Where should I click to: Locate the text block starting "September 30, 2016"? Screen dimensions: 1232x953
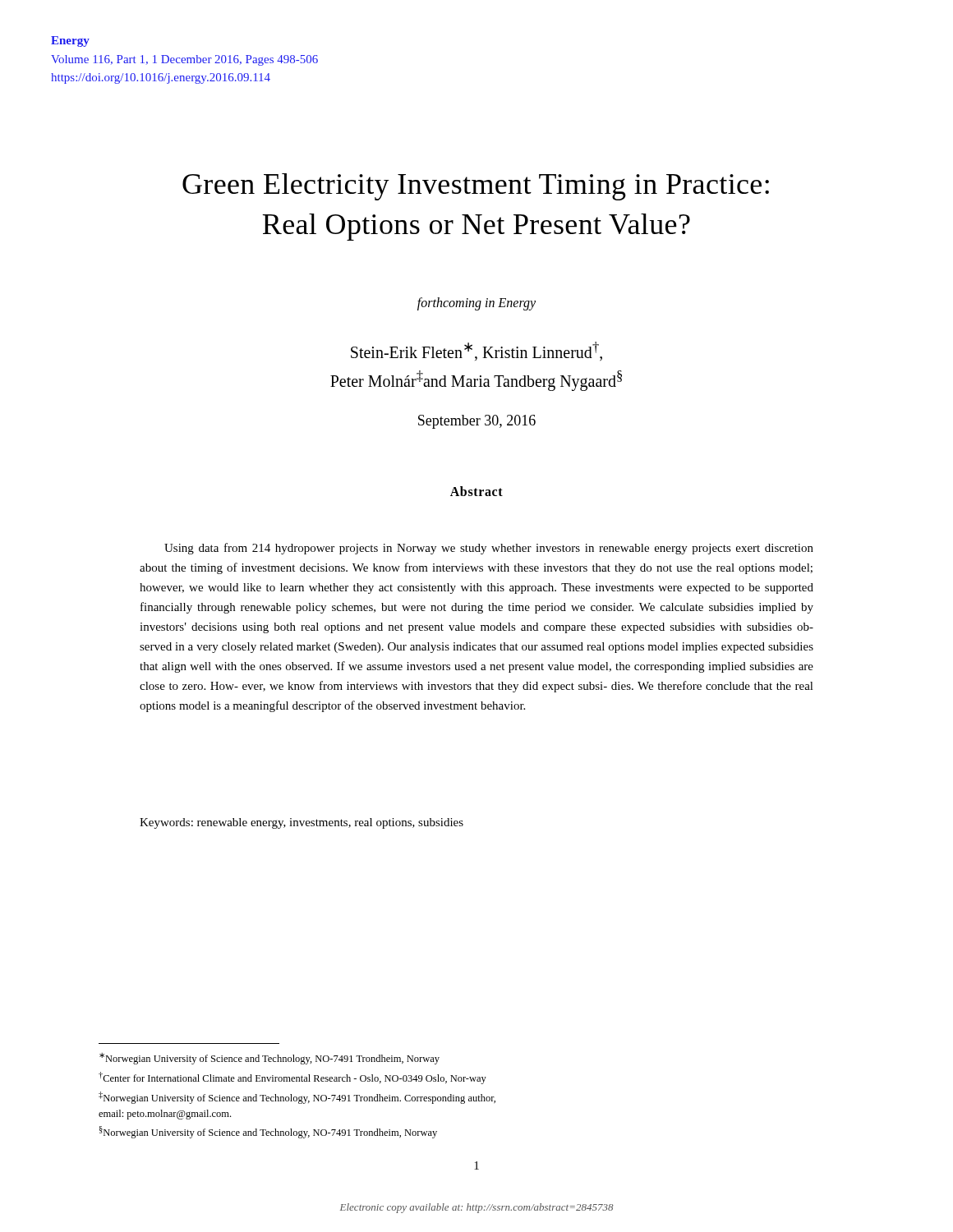click(x=476, y=421)
